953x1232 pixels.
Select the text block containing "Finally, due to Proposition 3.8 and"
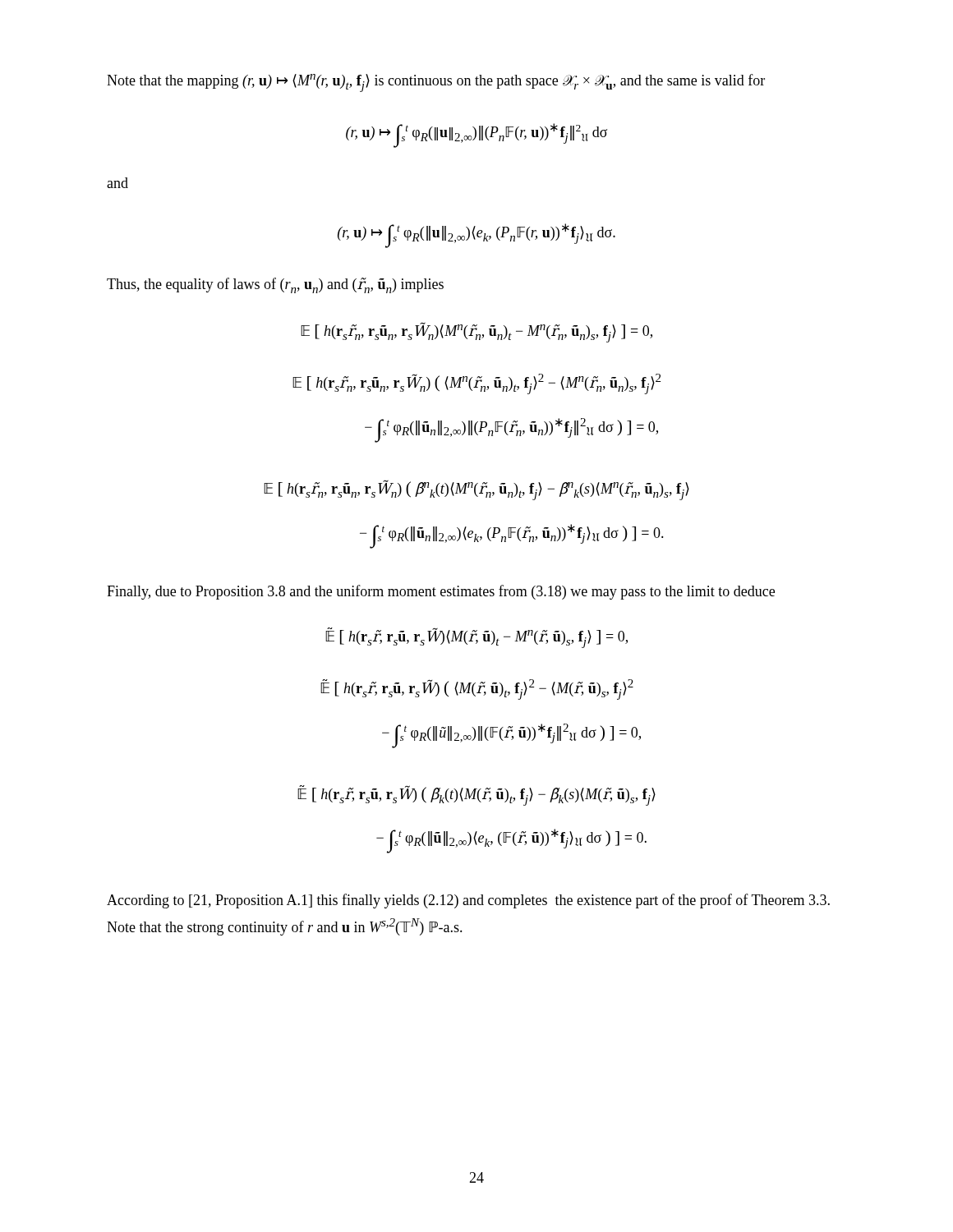click(x=441, y=591)
